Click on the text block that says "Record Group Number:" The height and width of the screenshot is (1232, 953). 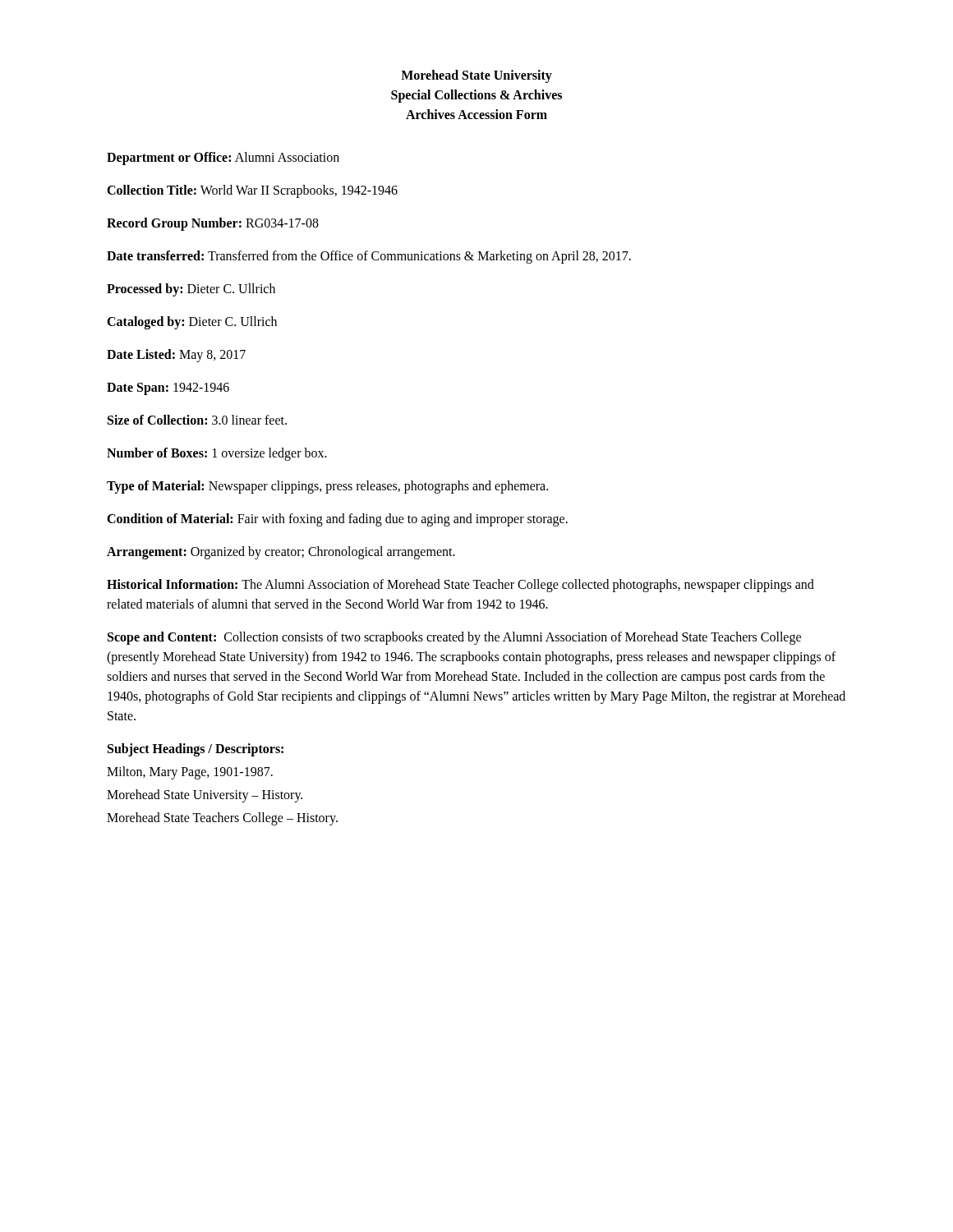coord(213,223)
